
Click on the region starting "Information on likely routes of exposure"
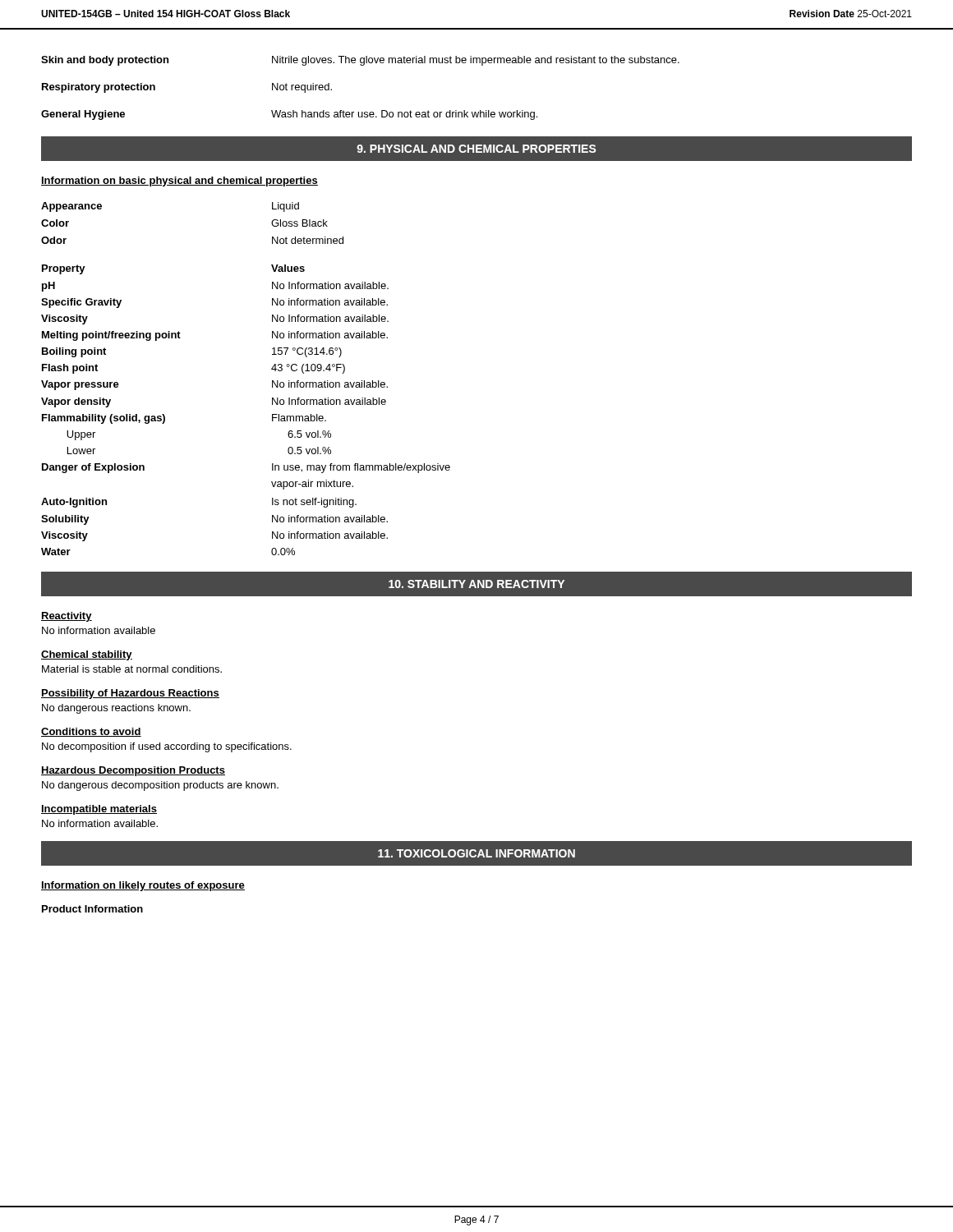[143, 885]
